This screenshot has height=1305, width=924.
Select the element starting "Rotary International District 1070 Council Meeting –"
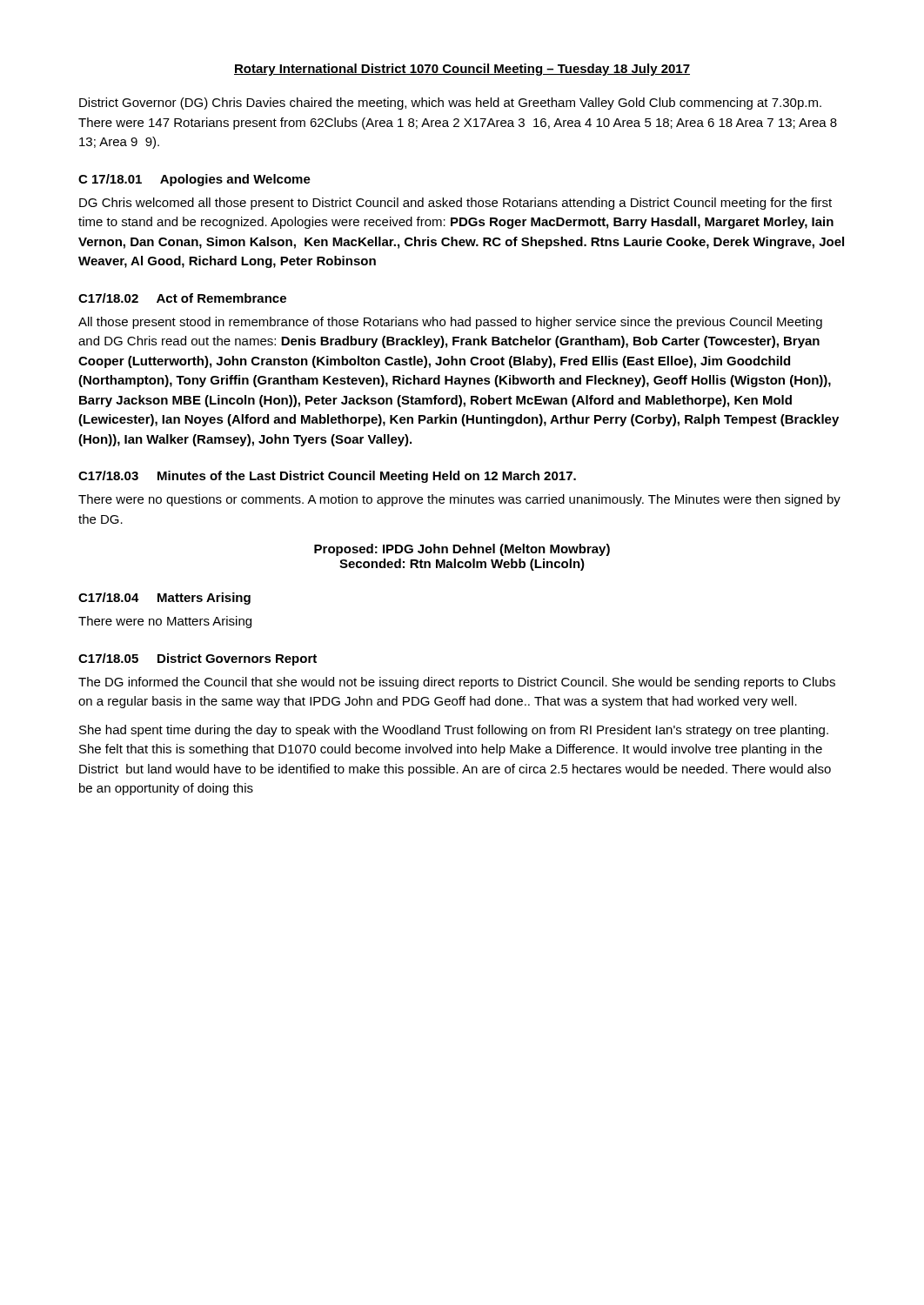(462, 68)
